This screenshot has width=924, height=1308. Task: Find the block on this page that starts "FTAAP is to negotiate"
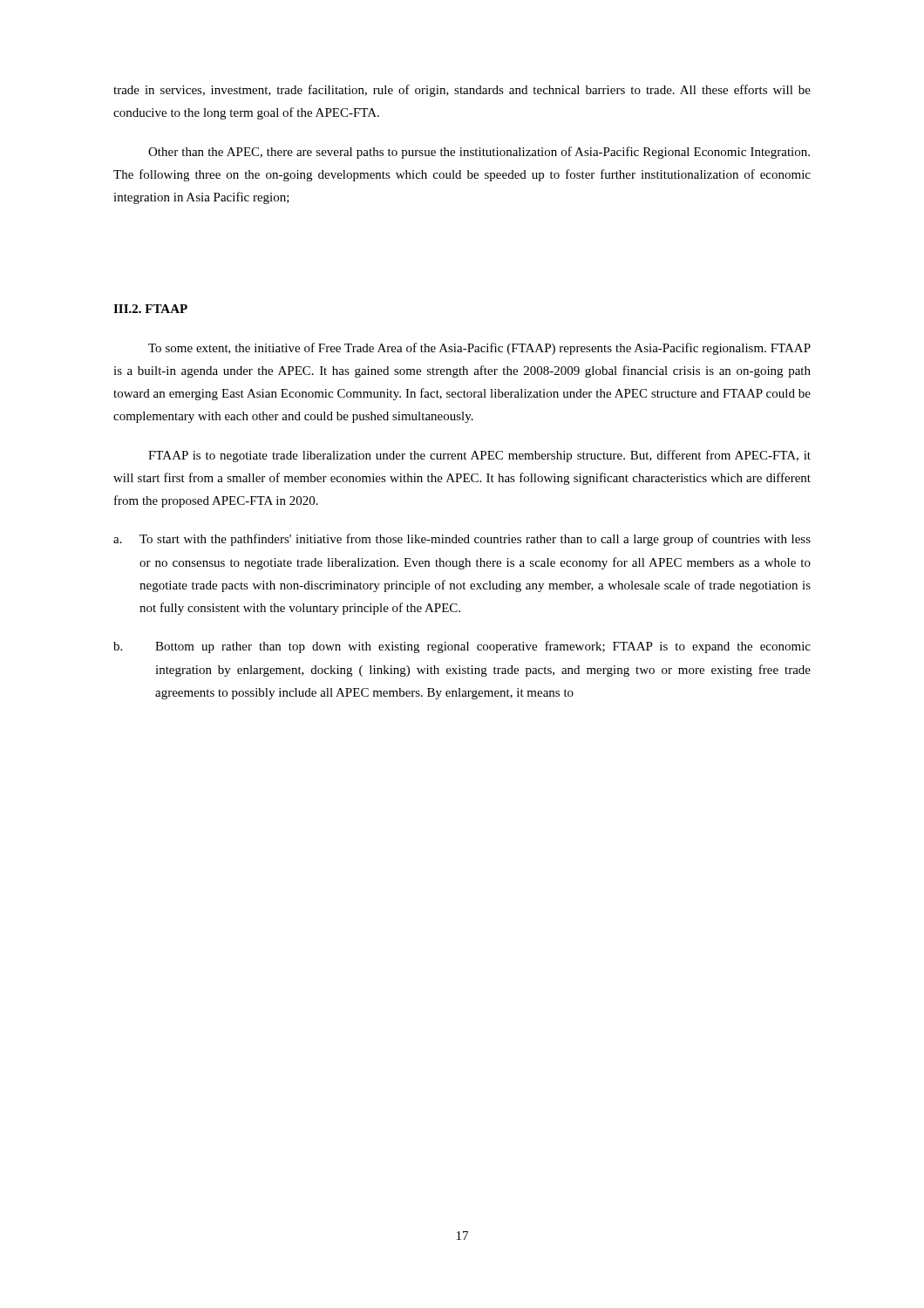pos(462,478)
